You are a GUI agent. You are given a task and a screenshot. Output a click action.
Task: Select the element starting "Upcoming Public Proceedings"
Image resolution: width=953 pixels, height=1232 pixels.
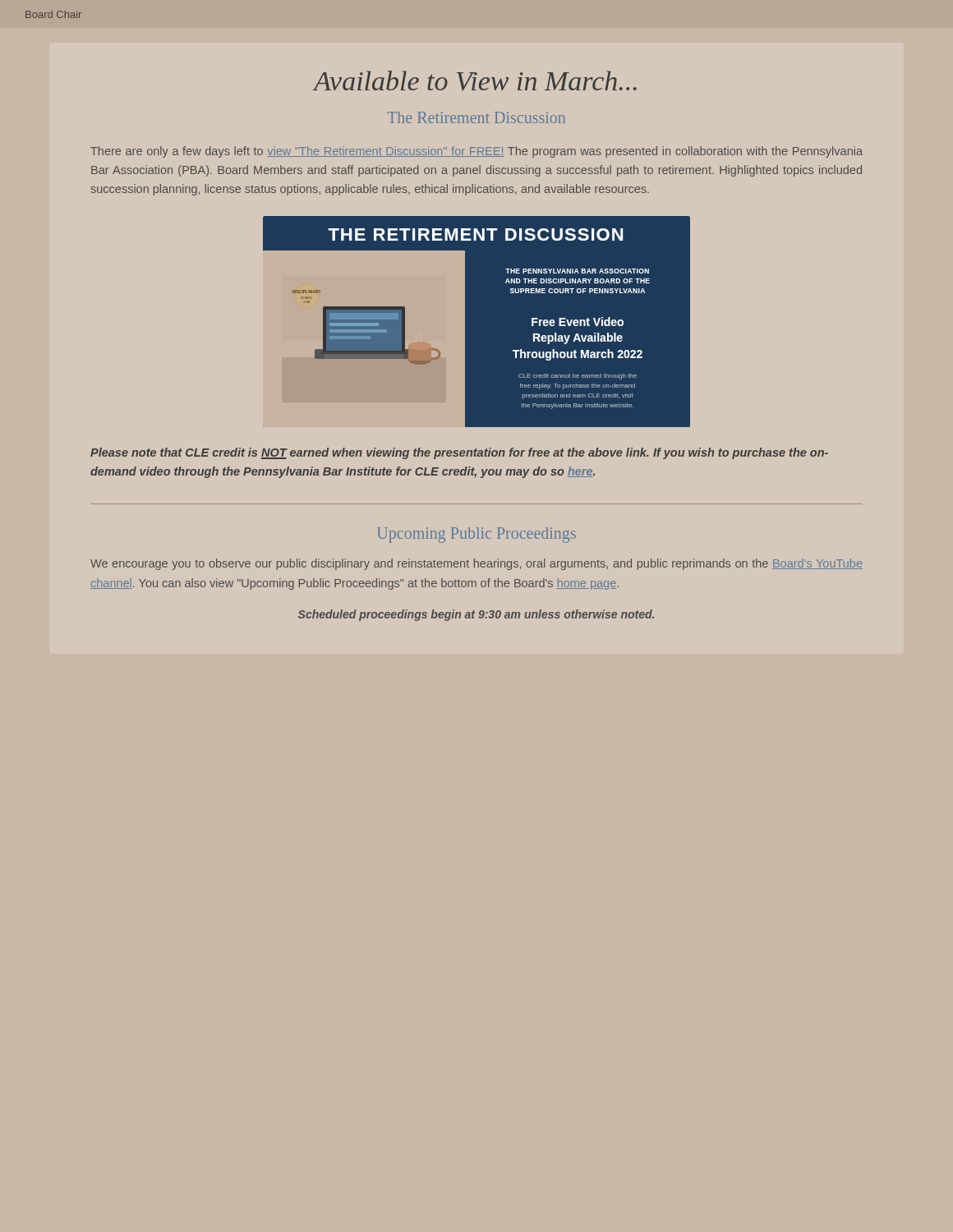(x=476, y=534)
